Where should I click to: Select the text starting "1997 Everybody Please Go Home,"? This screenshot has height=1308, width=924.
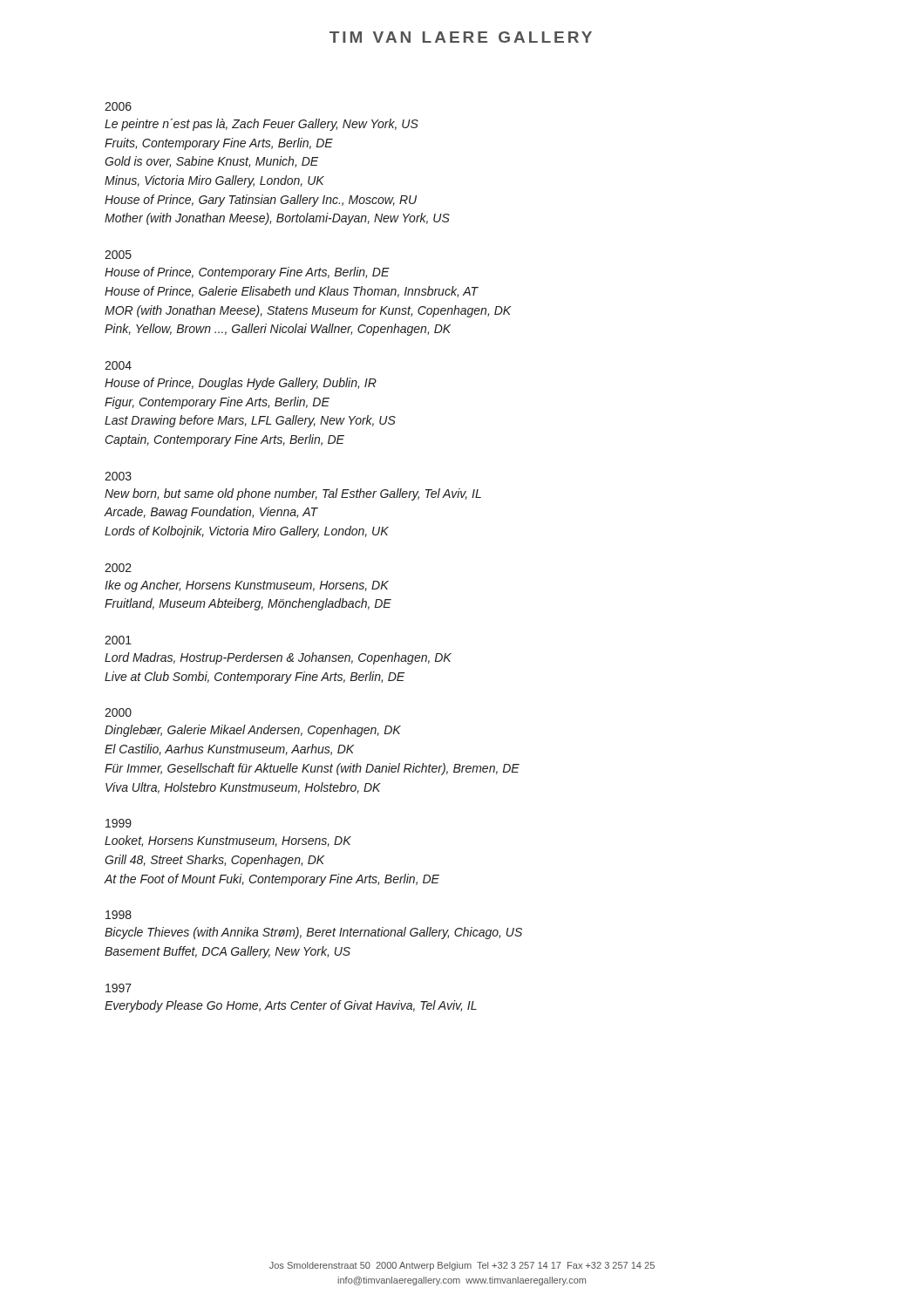pos(471,998)
